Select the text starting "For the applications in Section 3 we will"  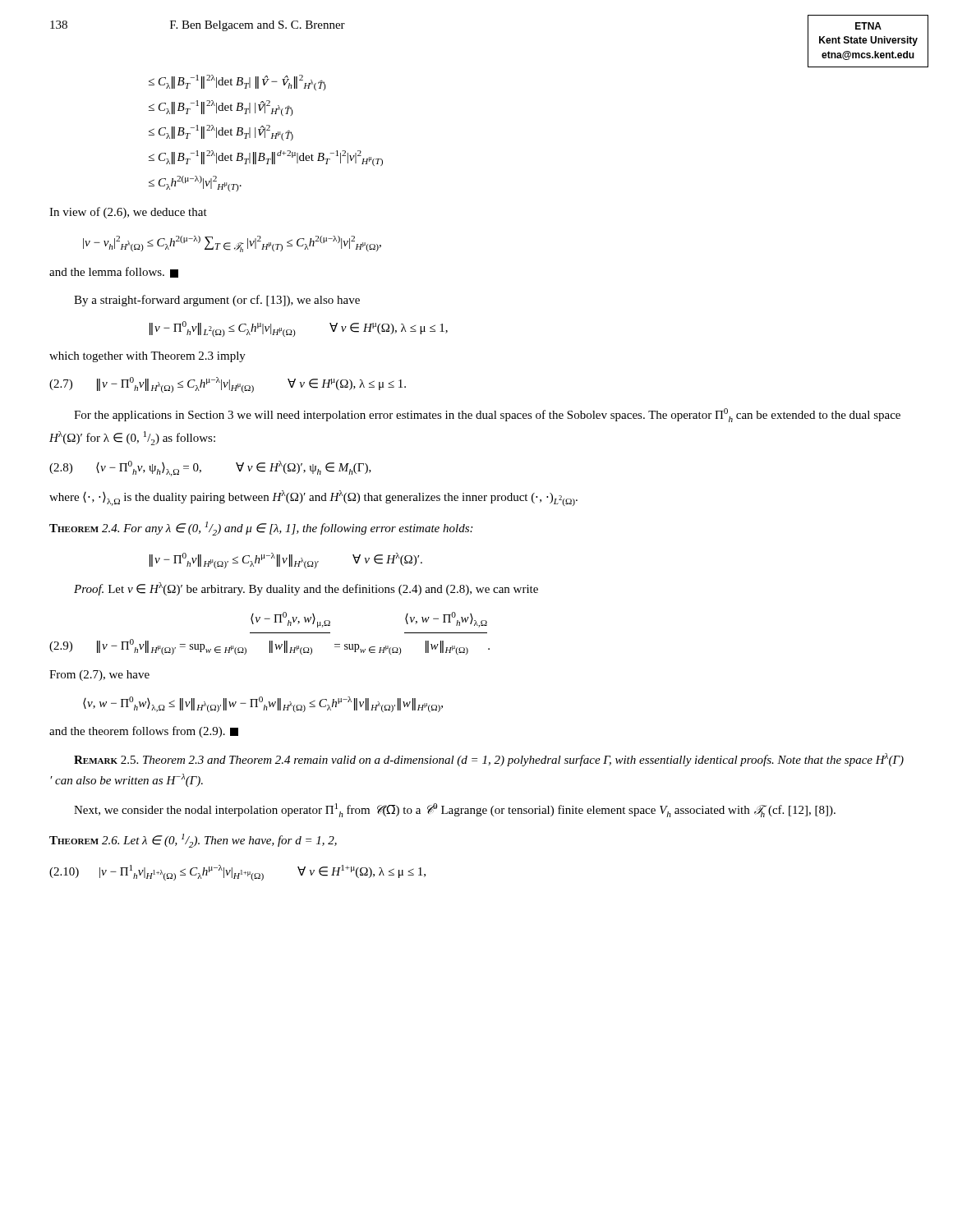tap(475, 426)
